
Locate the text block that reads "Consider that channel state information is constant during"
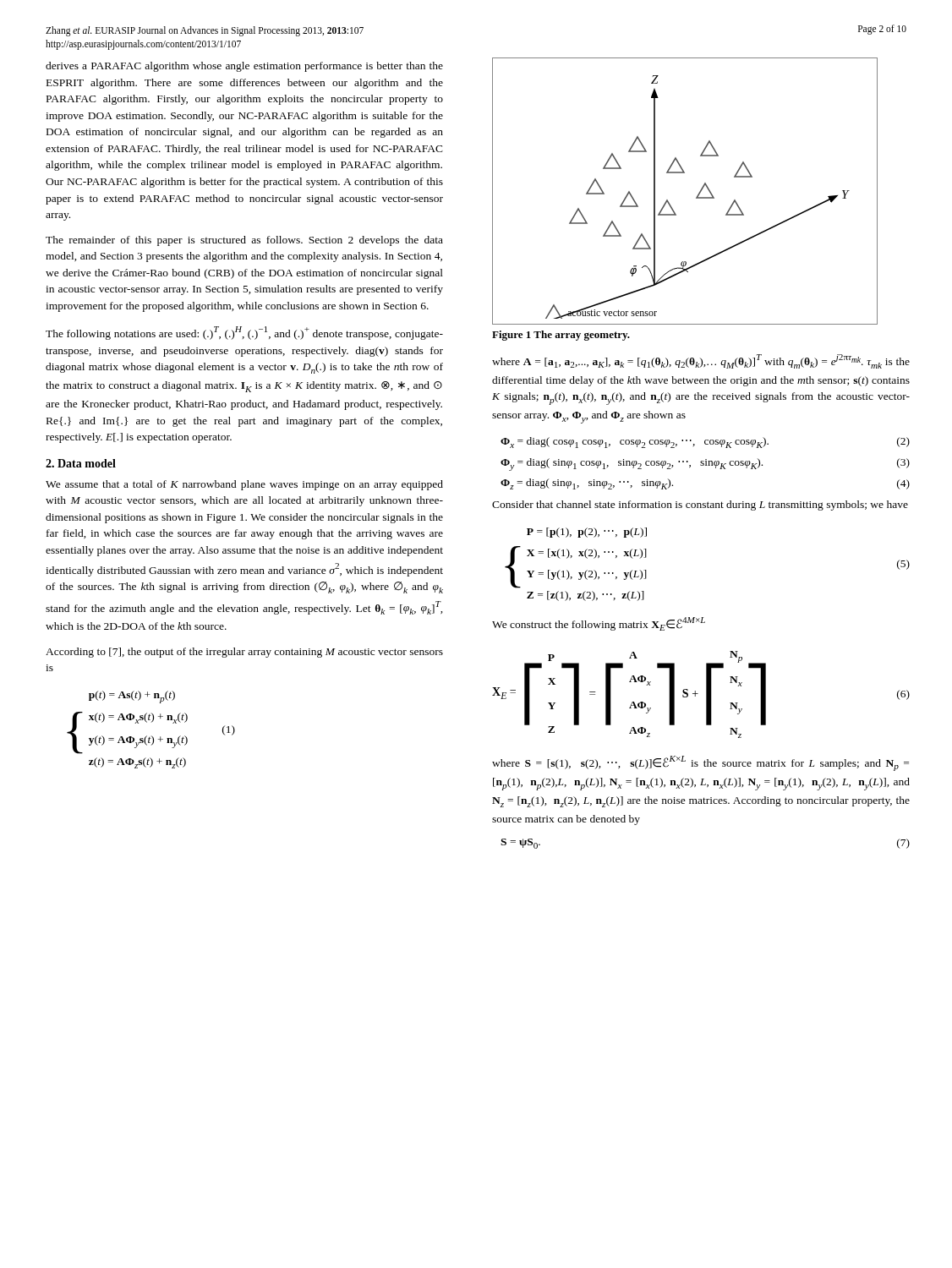701,505
